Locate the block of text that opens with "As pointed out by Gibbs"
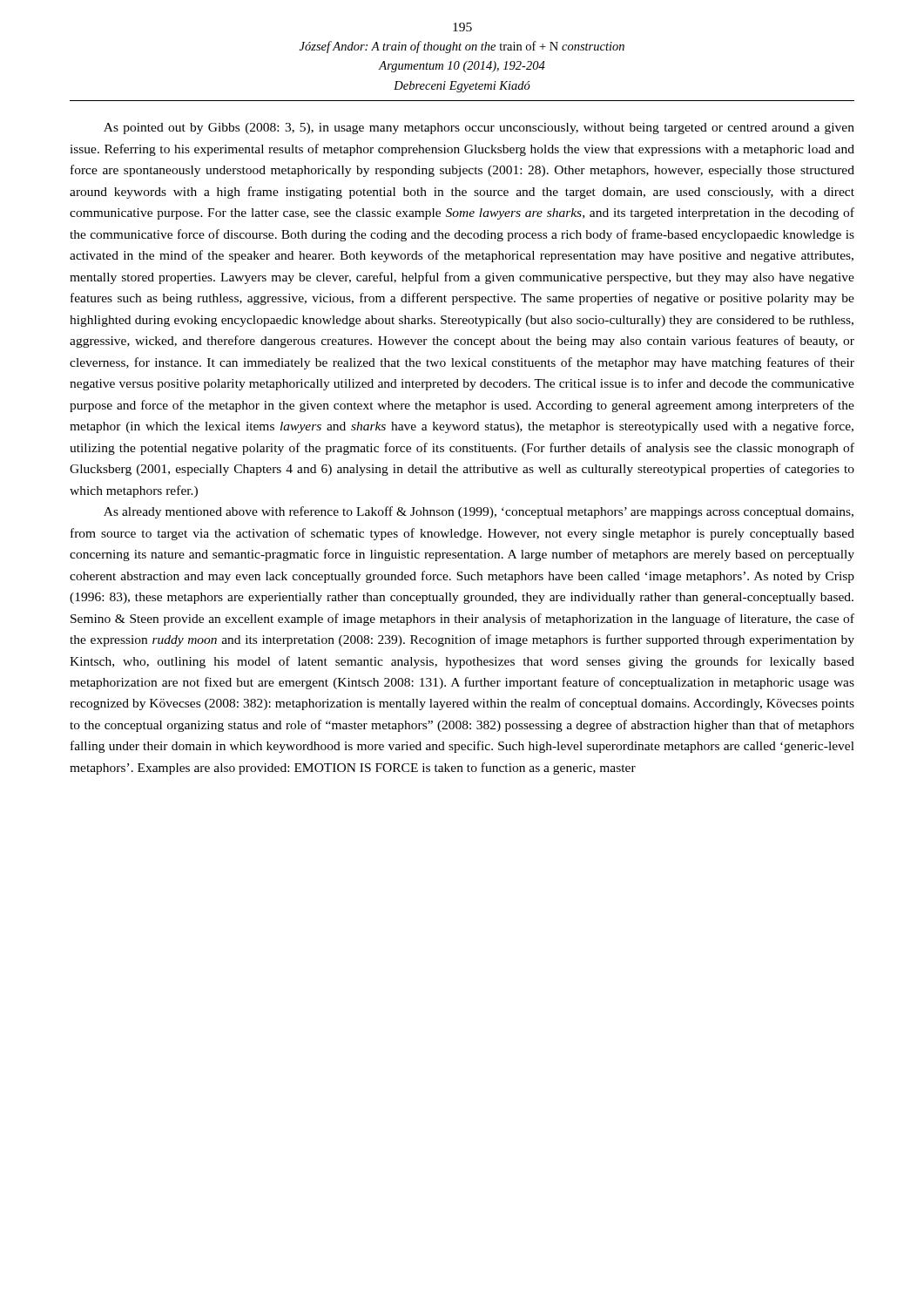Viewport: 924px width, 1307px height. [x=462, y=309]
